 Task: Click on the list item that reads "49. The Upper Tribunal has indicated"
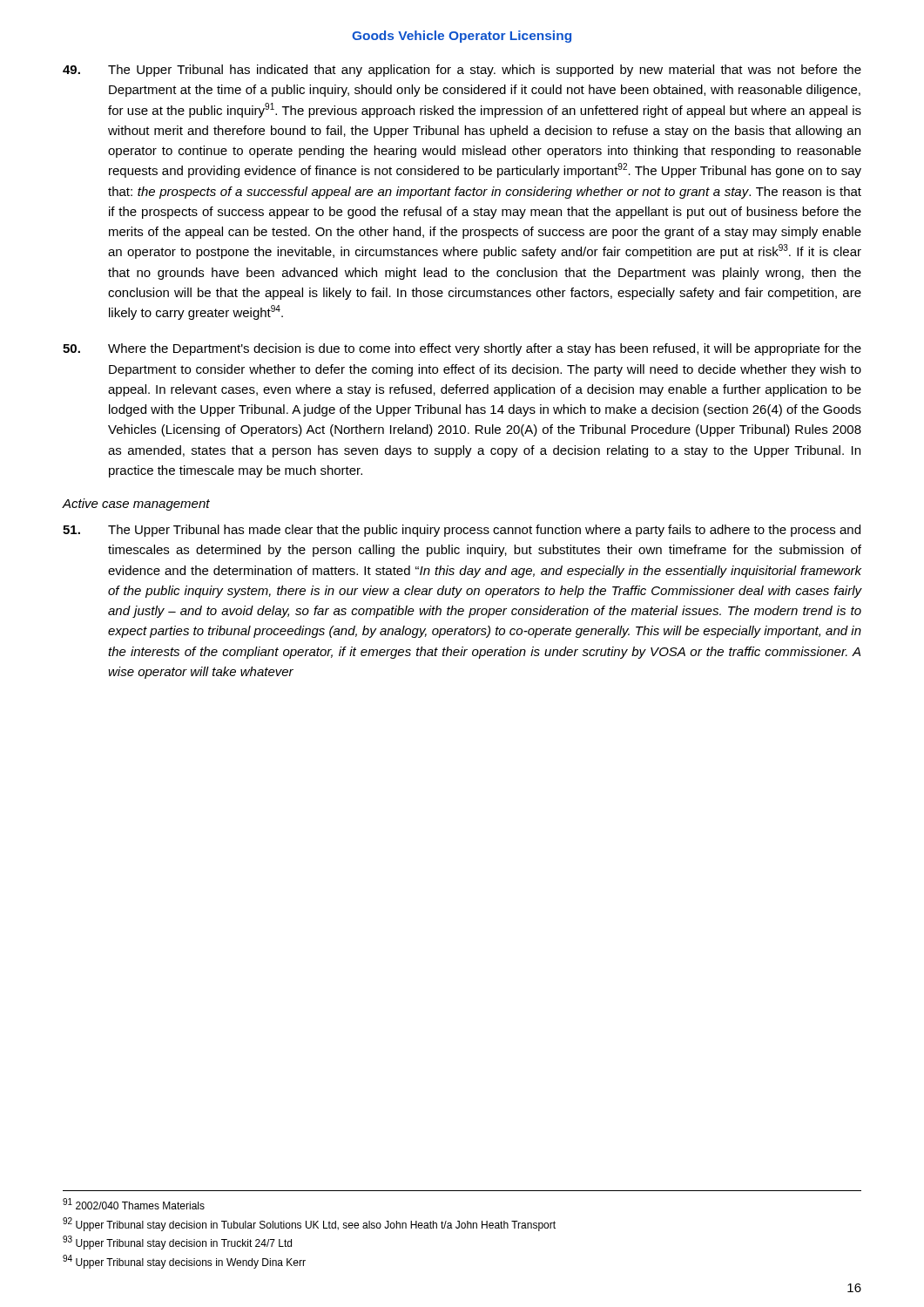(x=462, y=191)
